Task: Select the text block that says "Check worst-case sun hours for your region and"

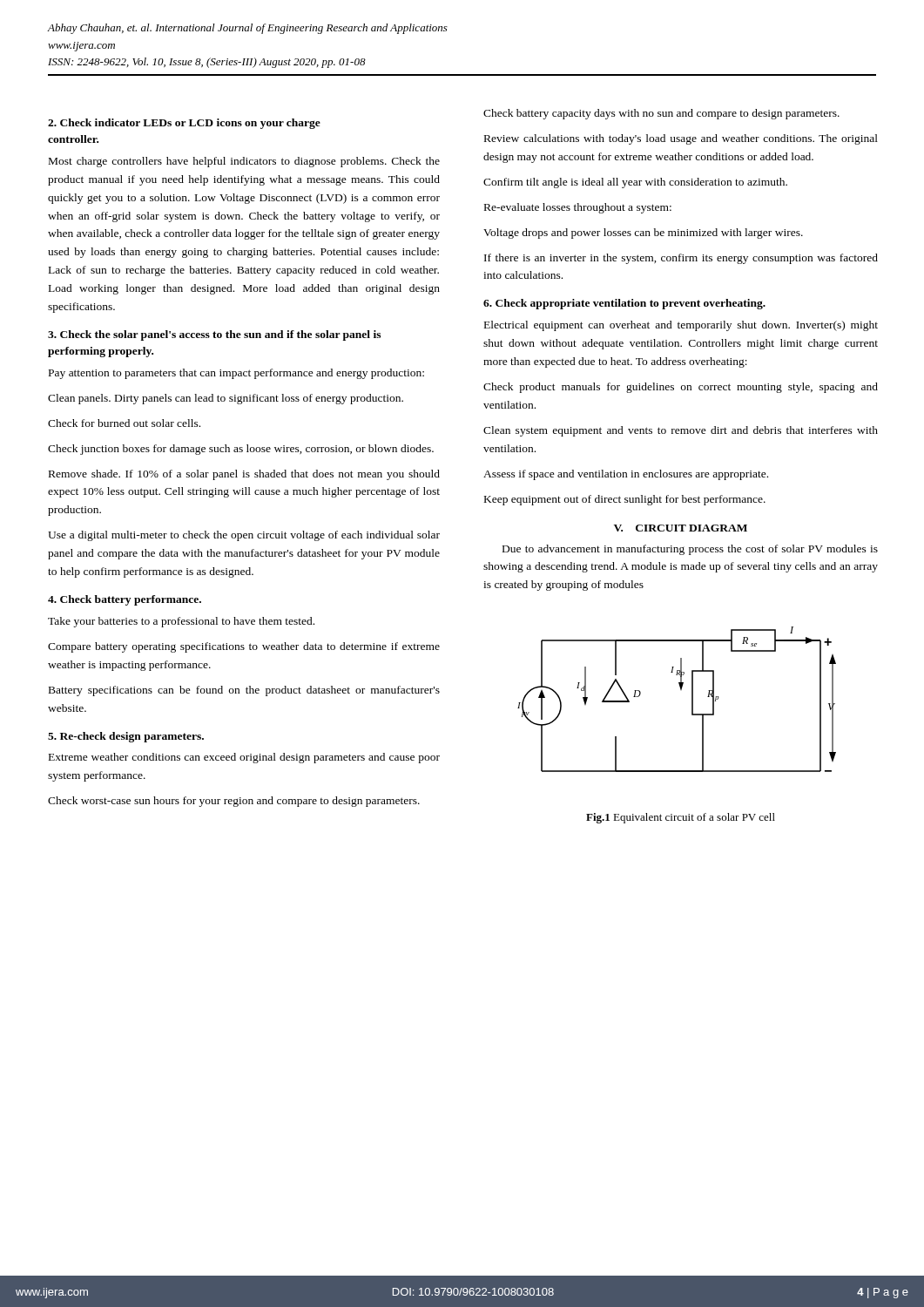Action: 234,801
